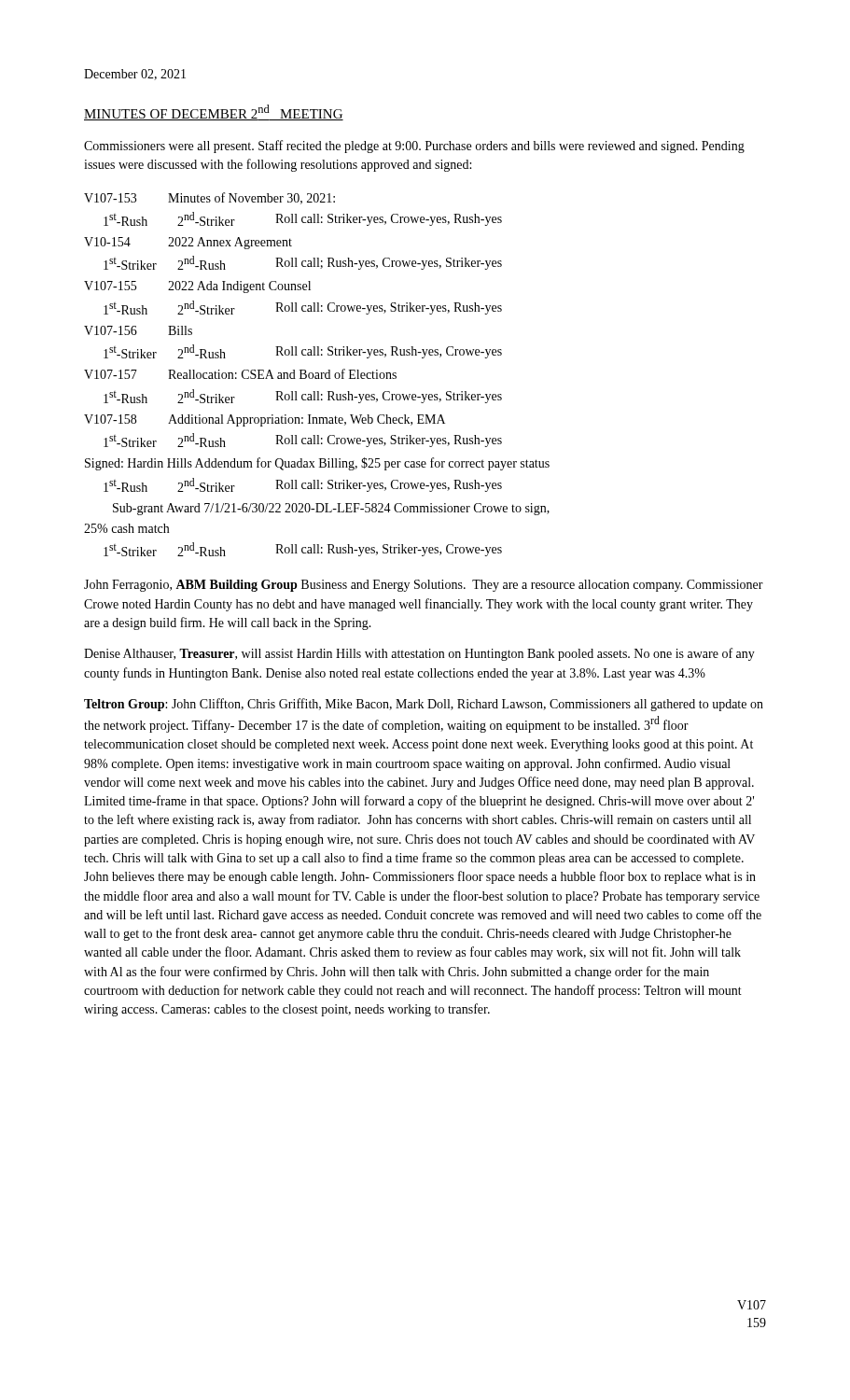850x1400 pixels.
Task: Select the element starting "John Ferragonio, ABM Building"
Action: (423, 604)
